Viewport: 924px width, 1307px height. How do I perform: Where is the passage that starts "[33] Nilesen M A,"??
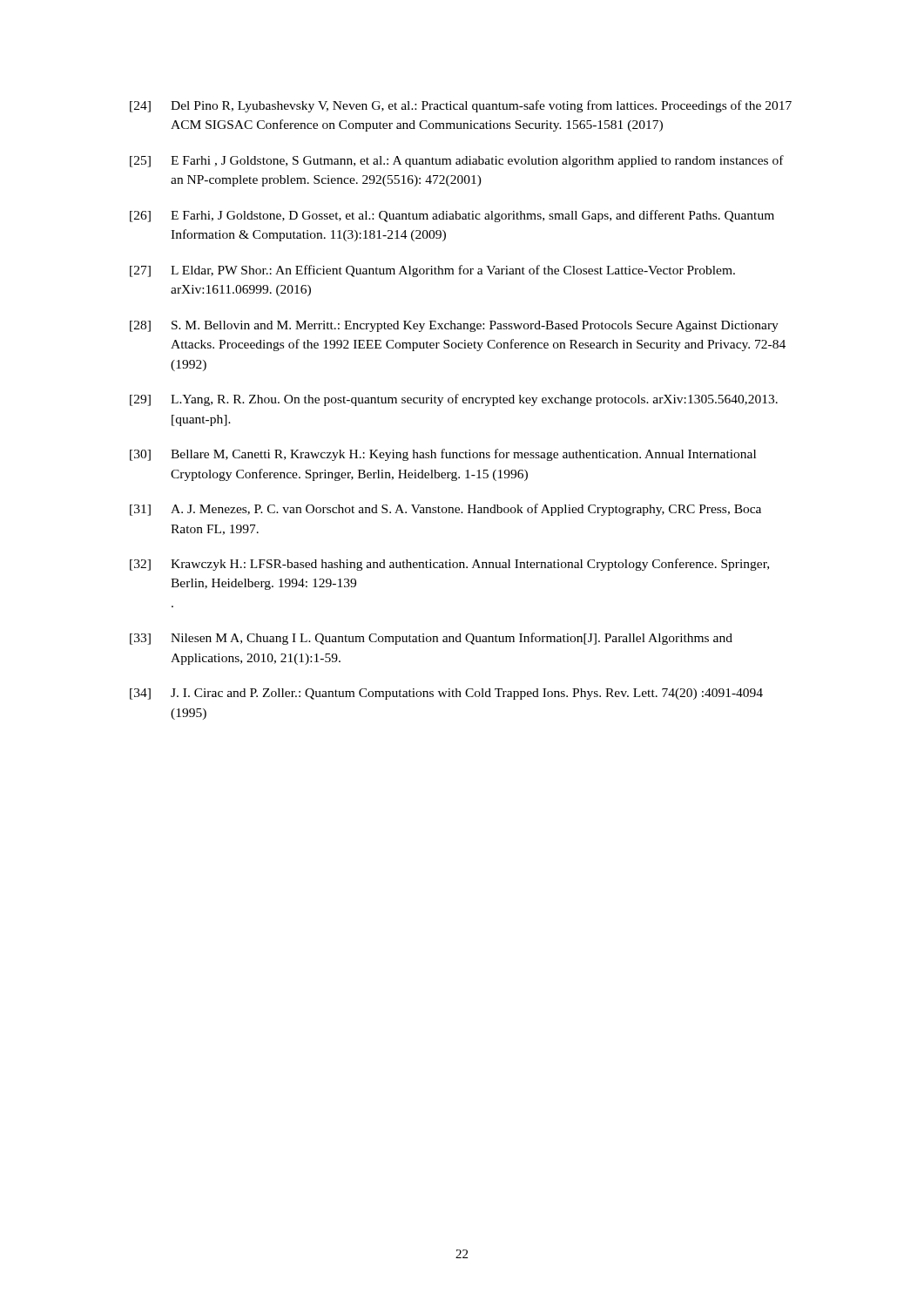(x=462, y=648)
